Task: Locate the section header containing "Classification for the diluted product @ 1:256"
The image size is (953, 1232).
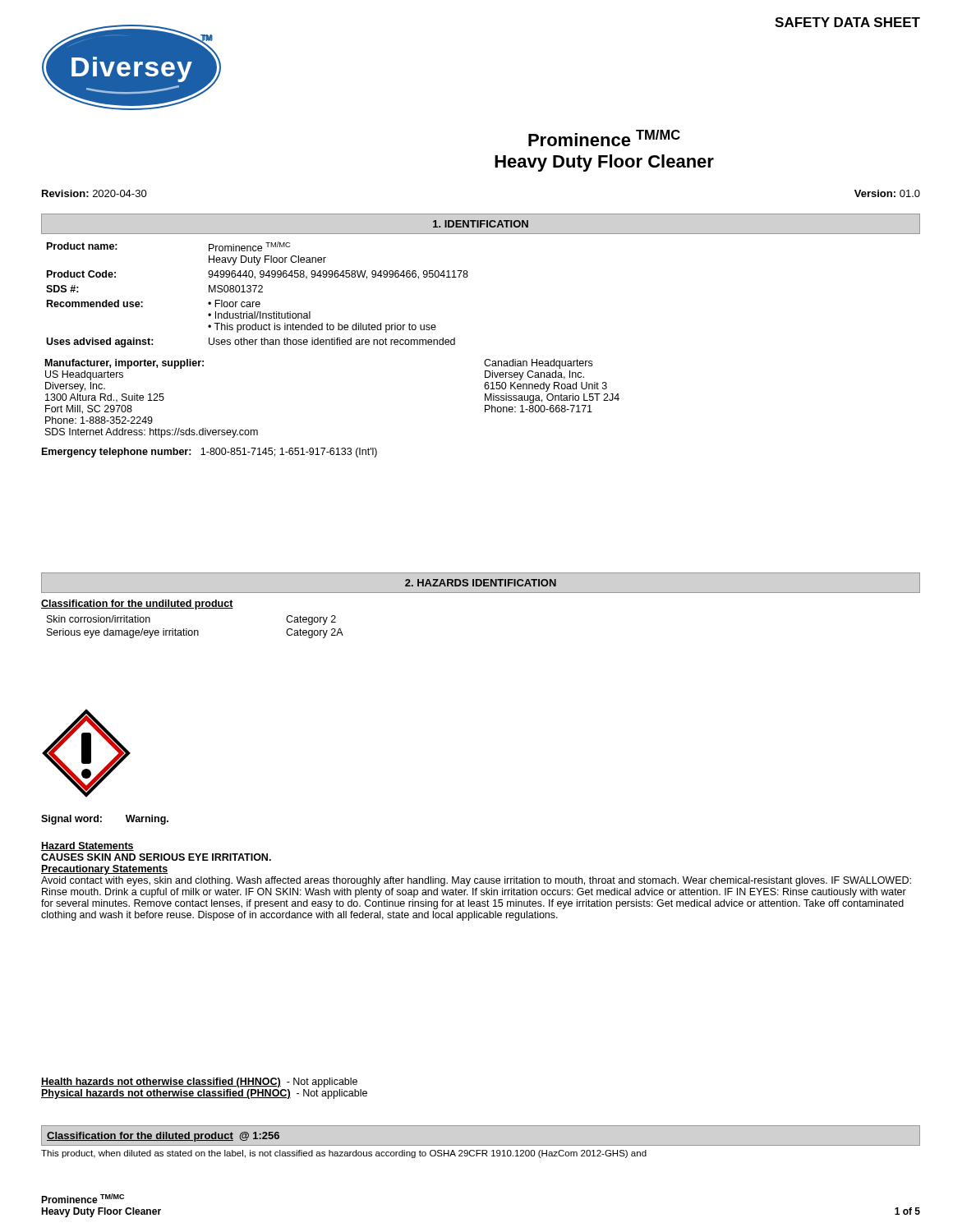Action: tap(163, 1136)
